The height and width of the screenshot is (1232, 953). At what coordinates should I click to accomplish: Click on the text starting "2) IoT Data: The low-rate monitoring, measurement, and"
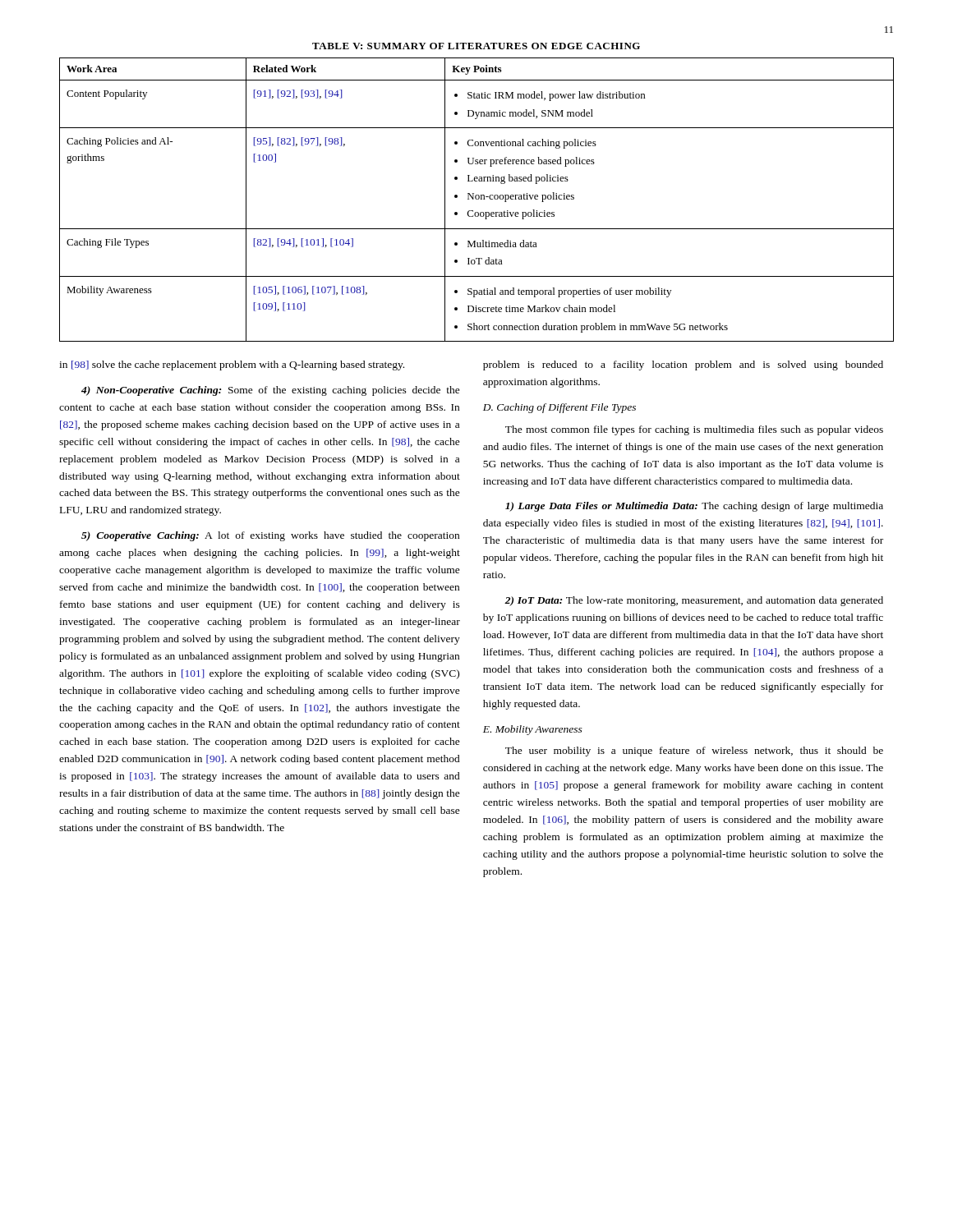coord(683,652)
